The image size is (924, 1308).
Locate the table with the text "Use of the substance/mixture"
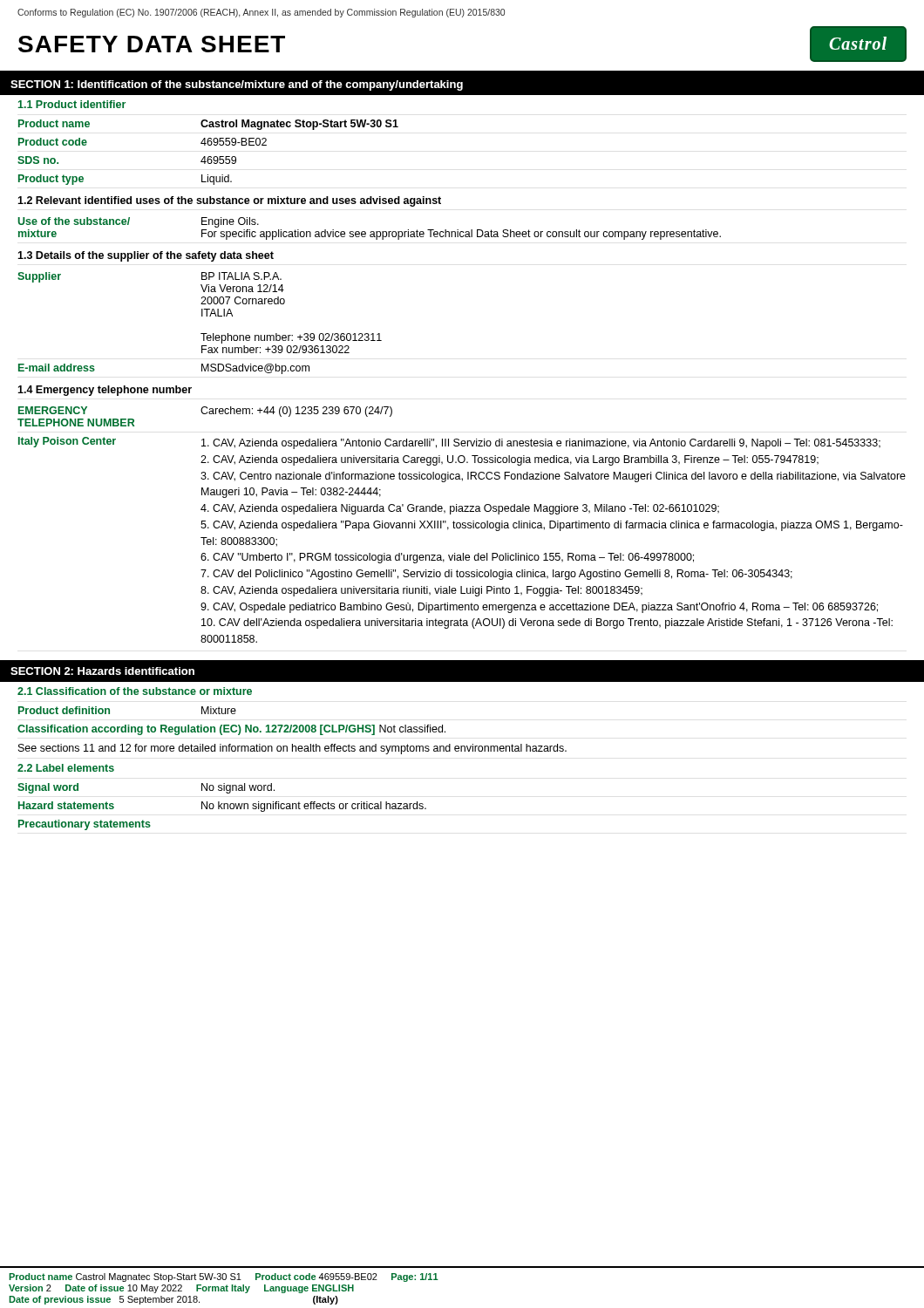462,228
